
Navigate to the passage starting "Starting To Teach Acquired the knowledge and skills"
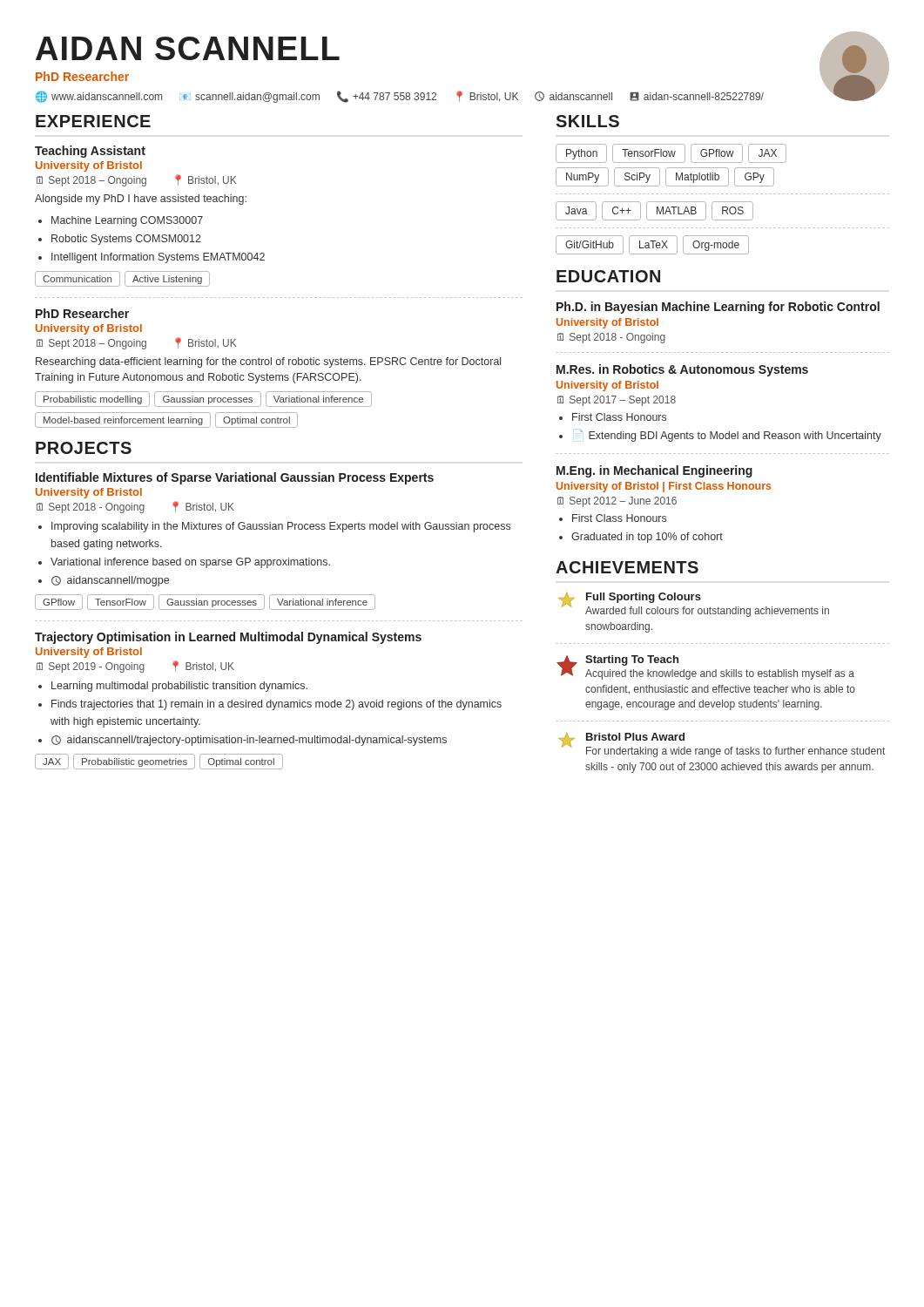tap(722, 682)
